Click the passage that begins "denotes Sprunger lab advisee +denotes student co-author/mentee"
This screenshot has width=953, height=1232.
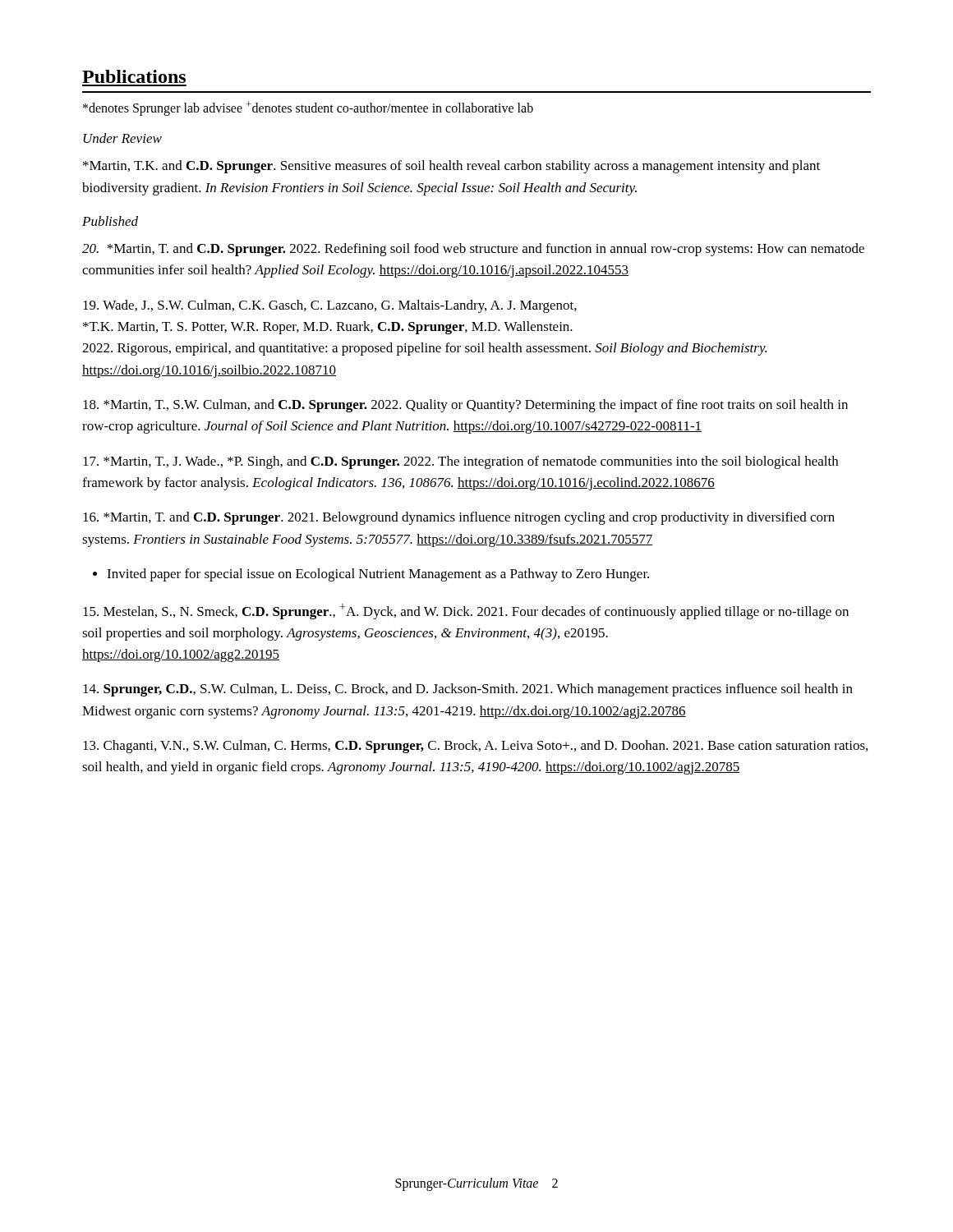pos(308,107)
